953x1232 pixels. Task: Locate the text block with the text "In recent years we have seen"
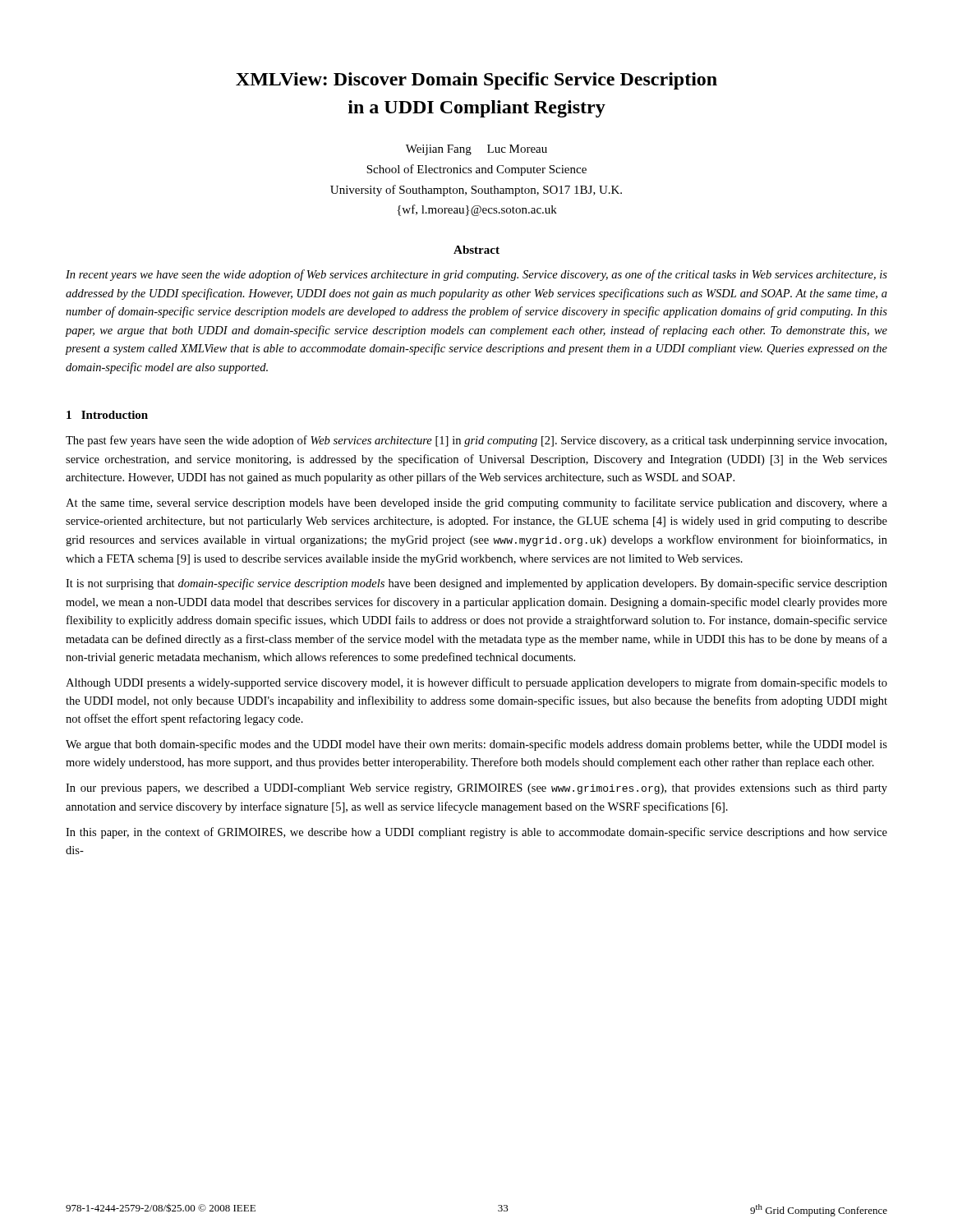tap(476, 321)
